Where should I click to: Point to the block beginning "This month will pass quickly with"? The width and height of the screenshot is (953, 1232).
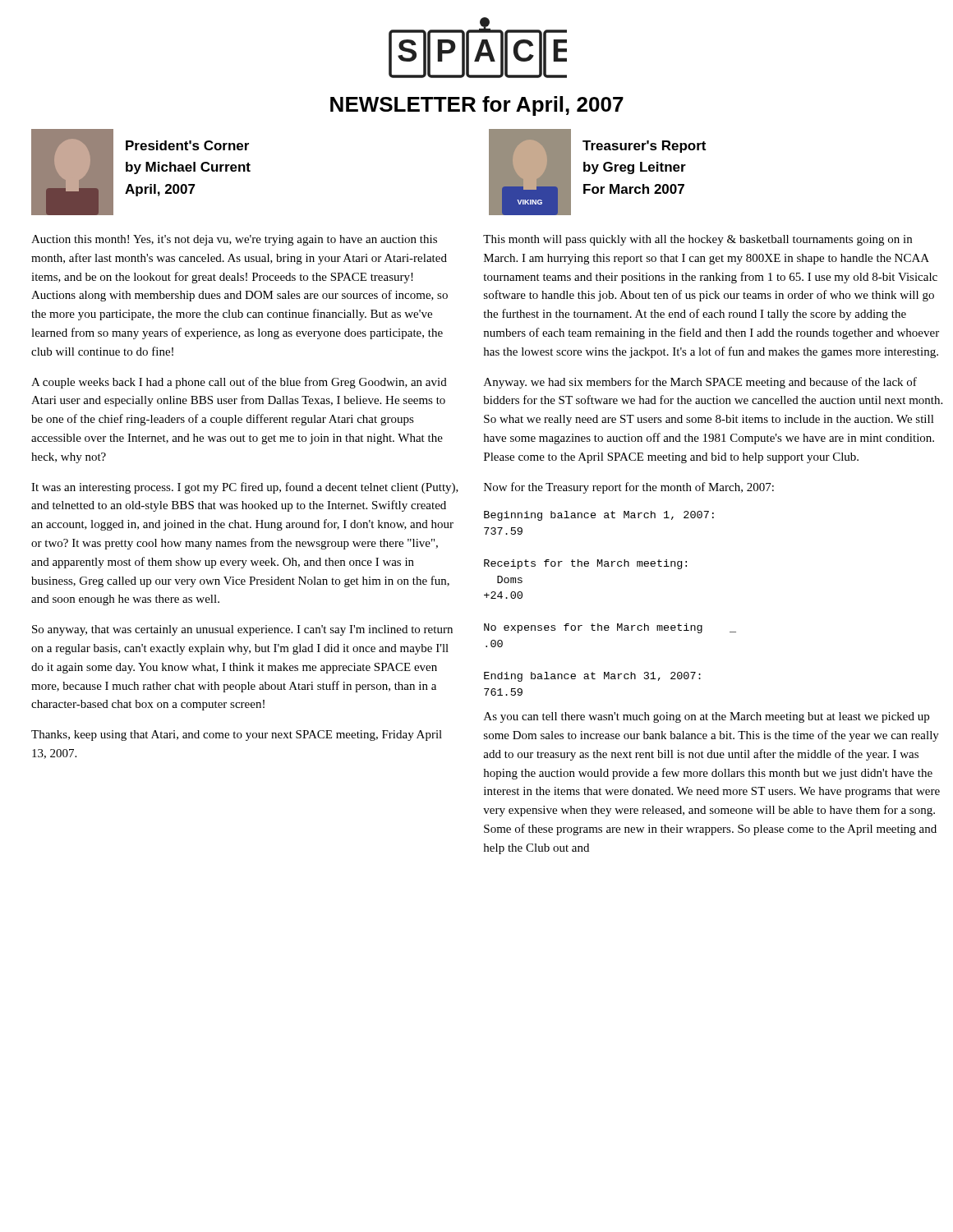pyautogui.click(x=711, y=295)
